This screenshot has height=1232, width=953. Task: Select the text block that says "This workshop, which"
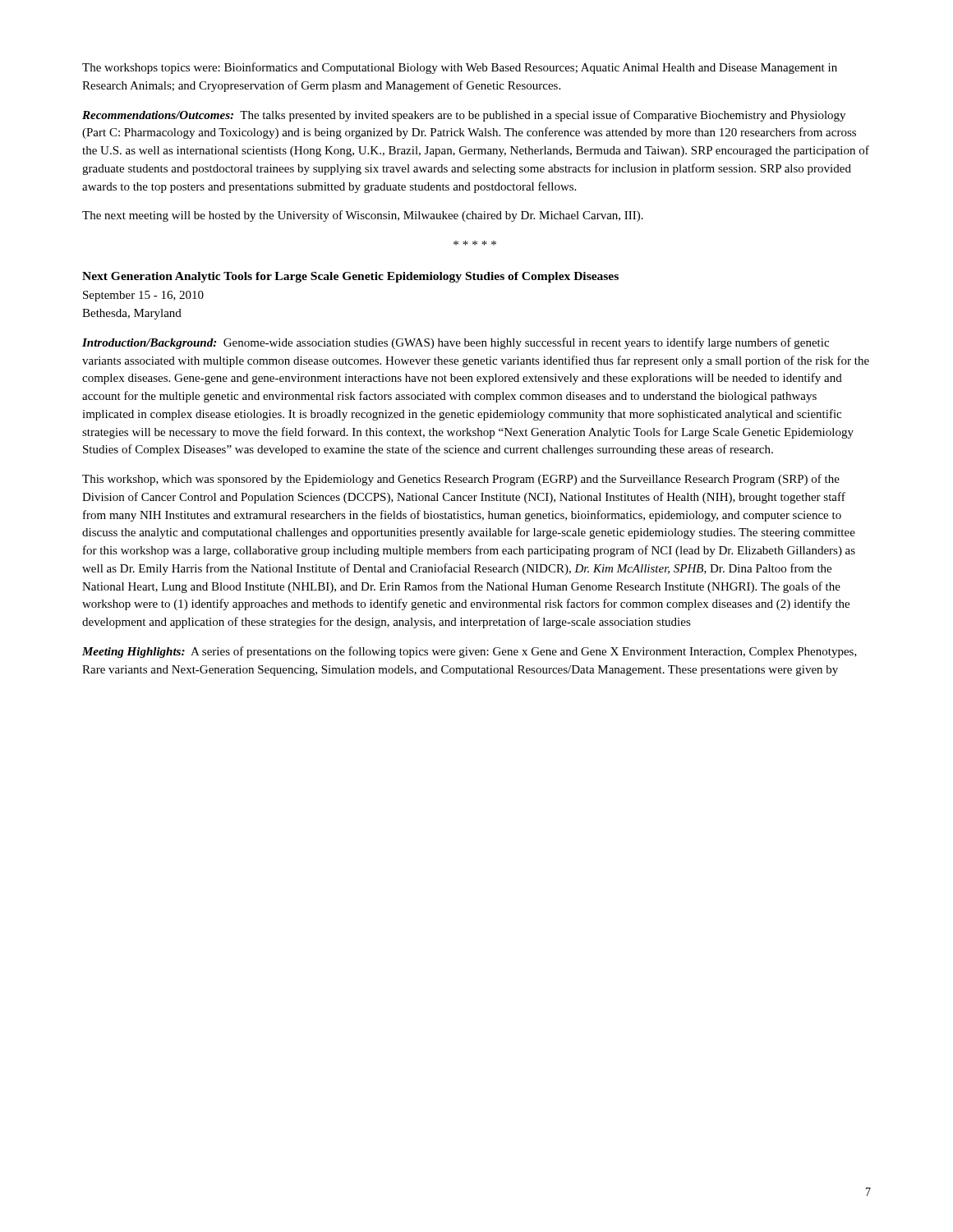click(x=476, y=551)
